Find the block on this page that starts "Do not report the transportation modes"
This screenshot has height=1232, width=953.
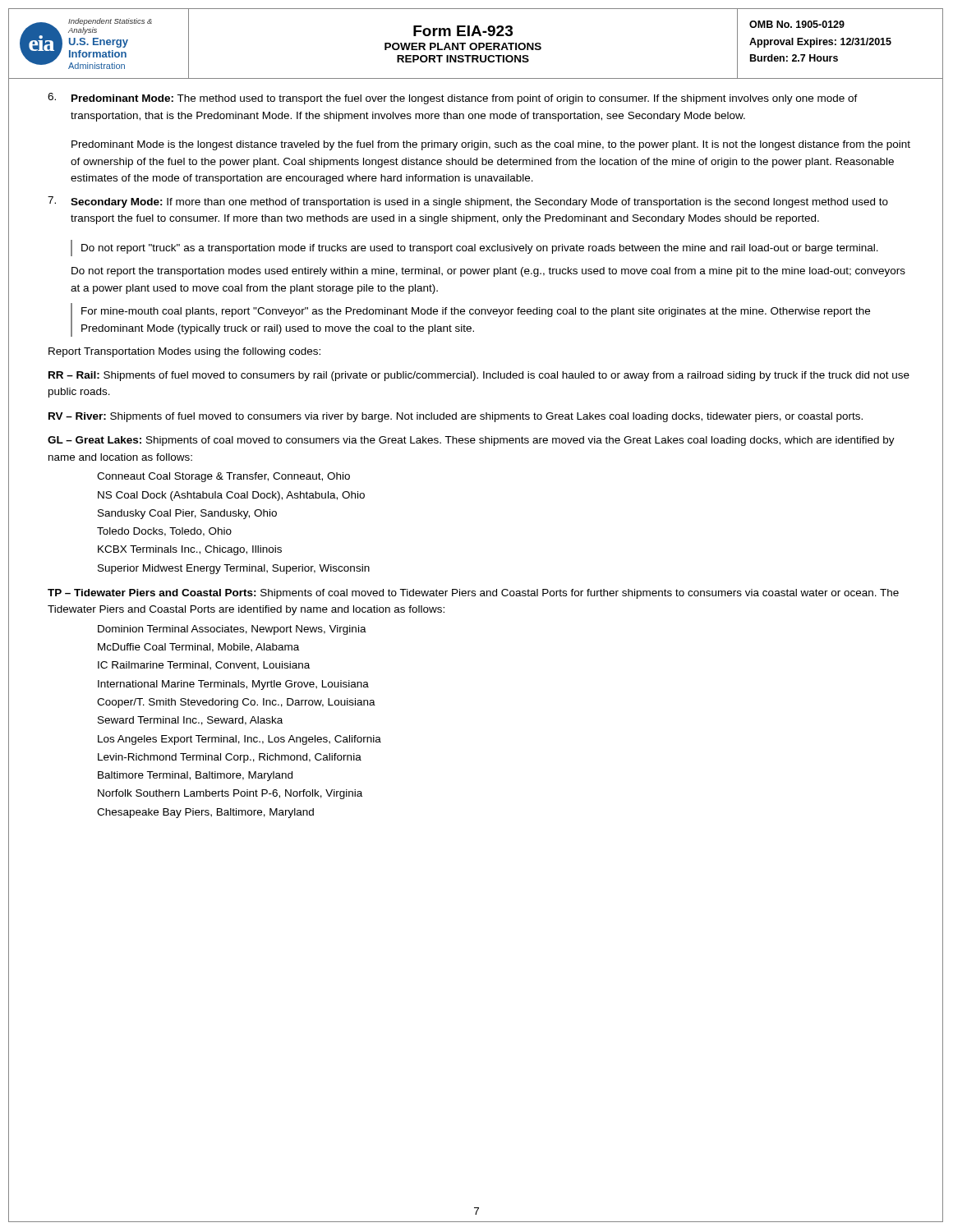pyautogui.click(x=488, y=279)
